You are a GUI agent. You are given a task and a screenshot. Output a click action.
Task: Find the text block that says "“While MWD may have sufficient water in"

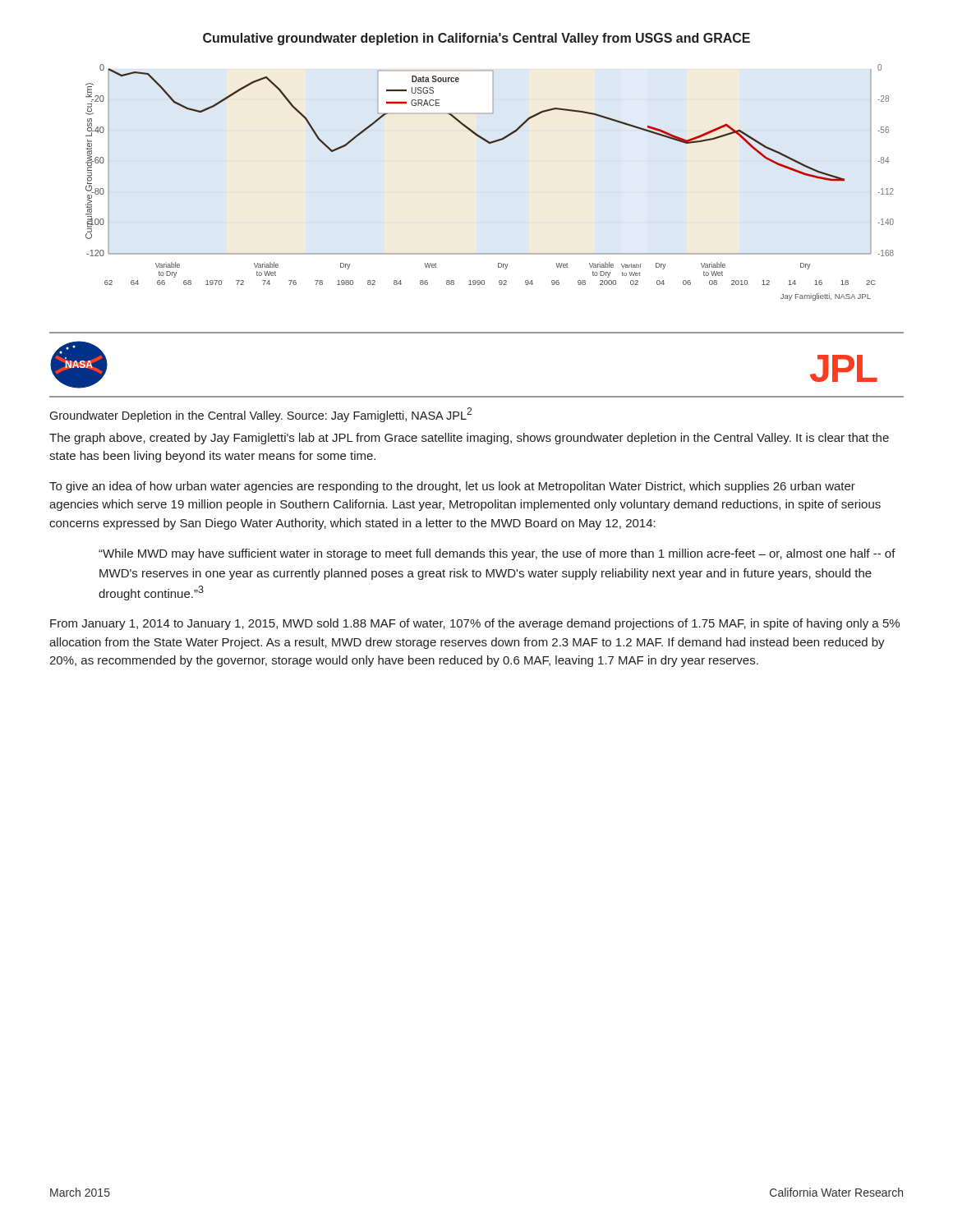pyautogui.click(x=497, y=573)
